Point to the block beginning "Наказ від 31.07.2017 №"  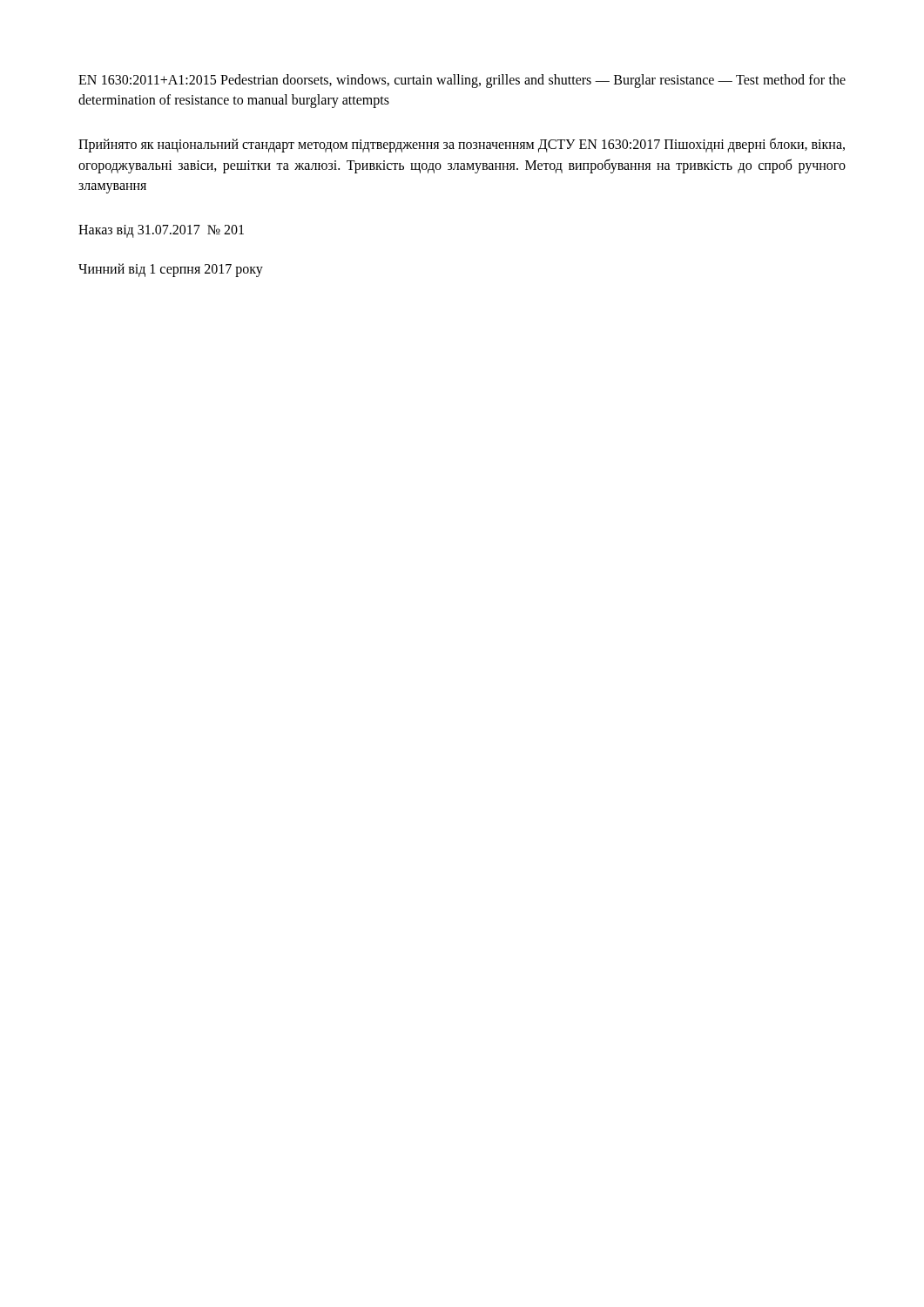pyautogui.click(x=162, y=230)
